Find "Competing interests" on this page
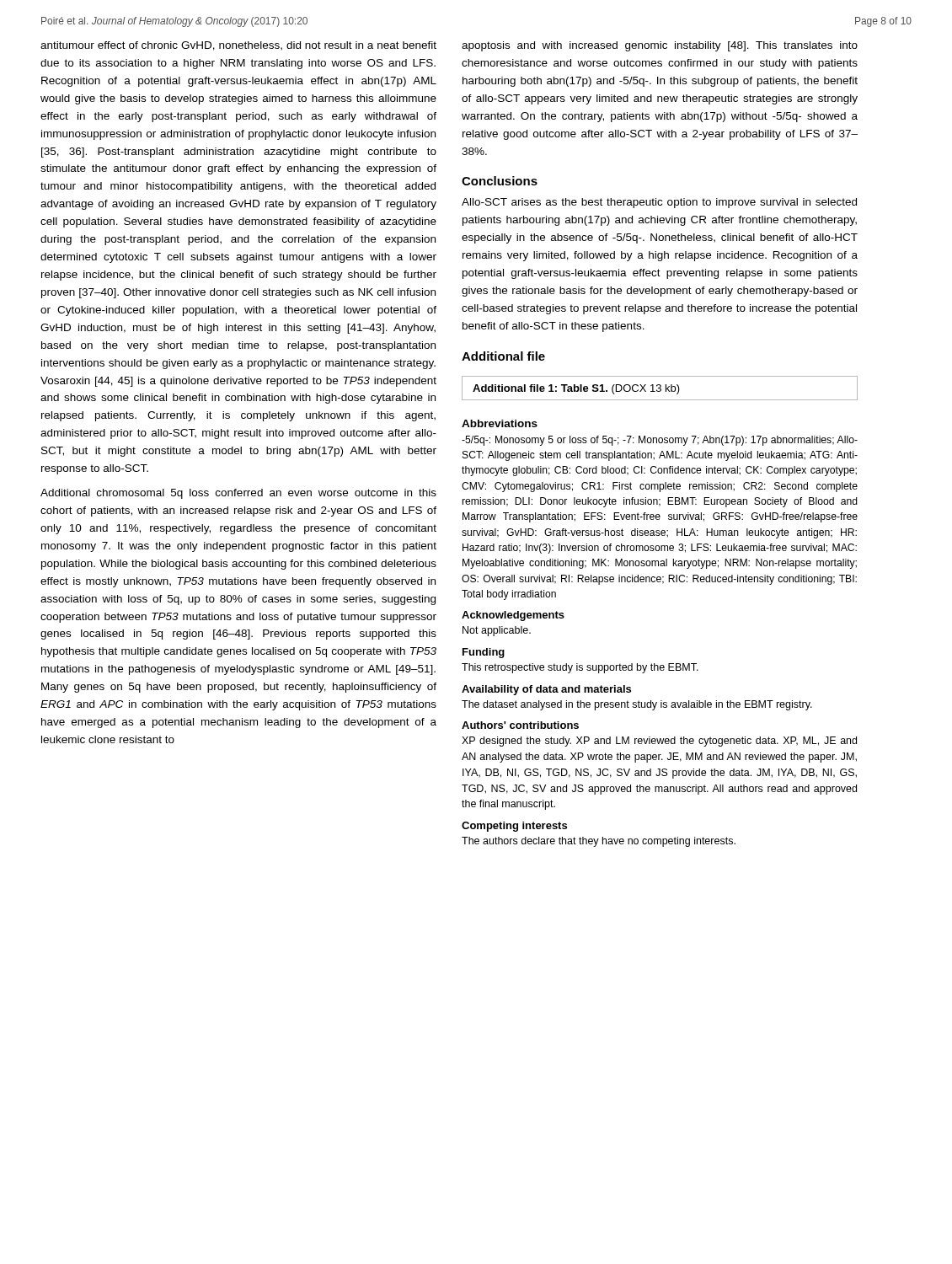The width and height of the screenshot is (952, 1264). [x=515, y=826]
